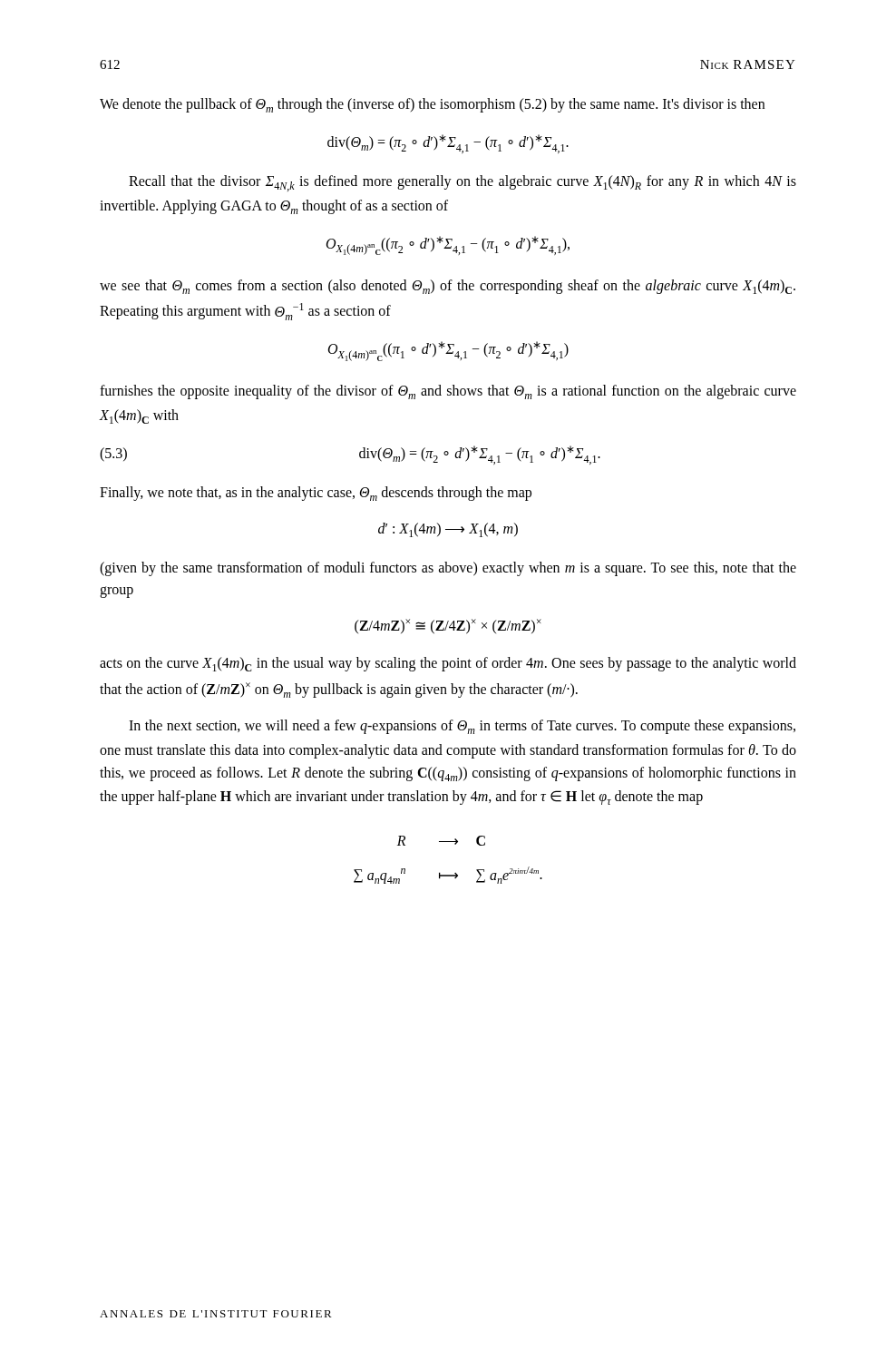The image size is (896, 1361).
Task: Find the block on this page that starts "In the next section, we will need a"
Action: coord(448,763)
